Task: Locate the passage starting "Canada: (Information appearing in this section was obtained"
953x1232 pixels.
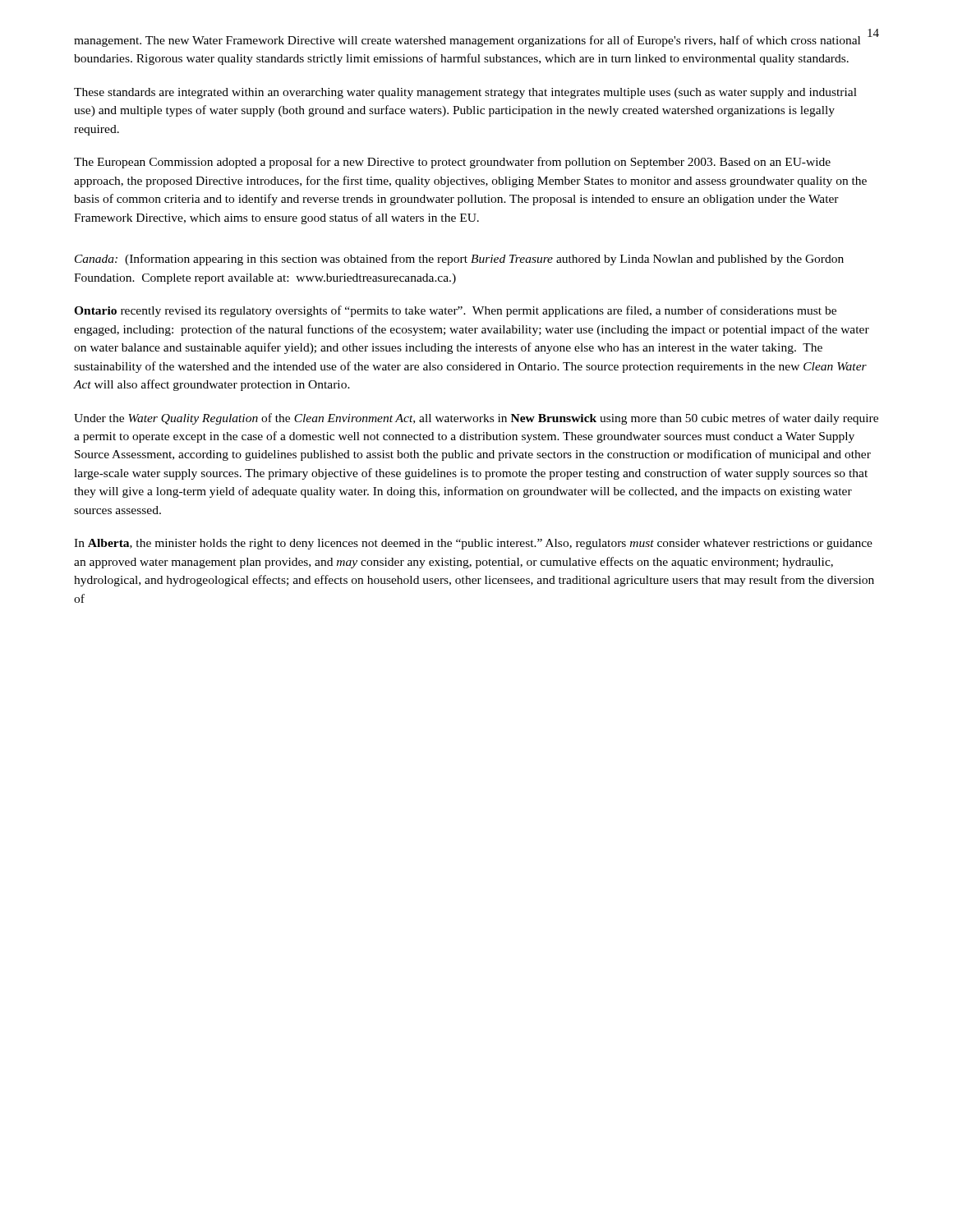Action: click(459, 268)
